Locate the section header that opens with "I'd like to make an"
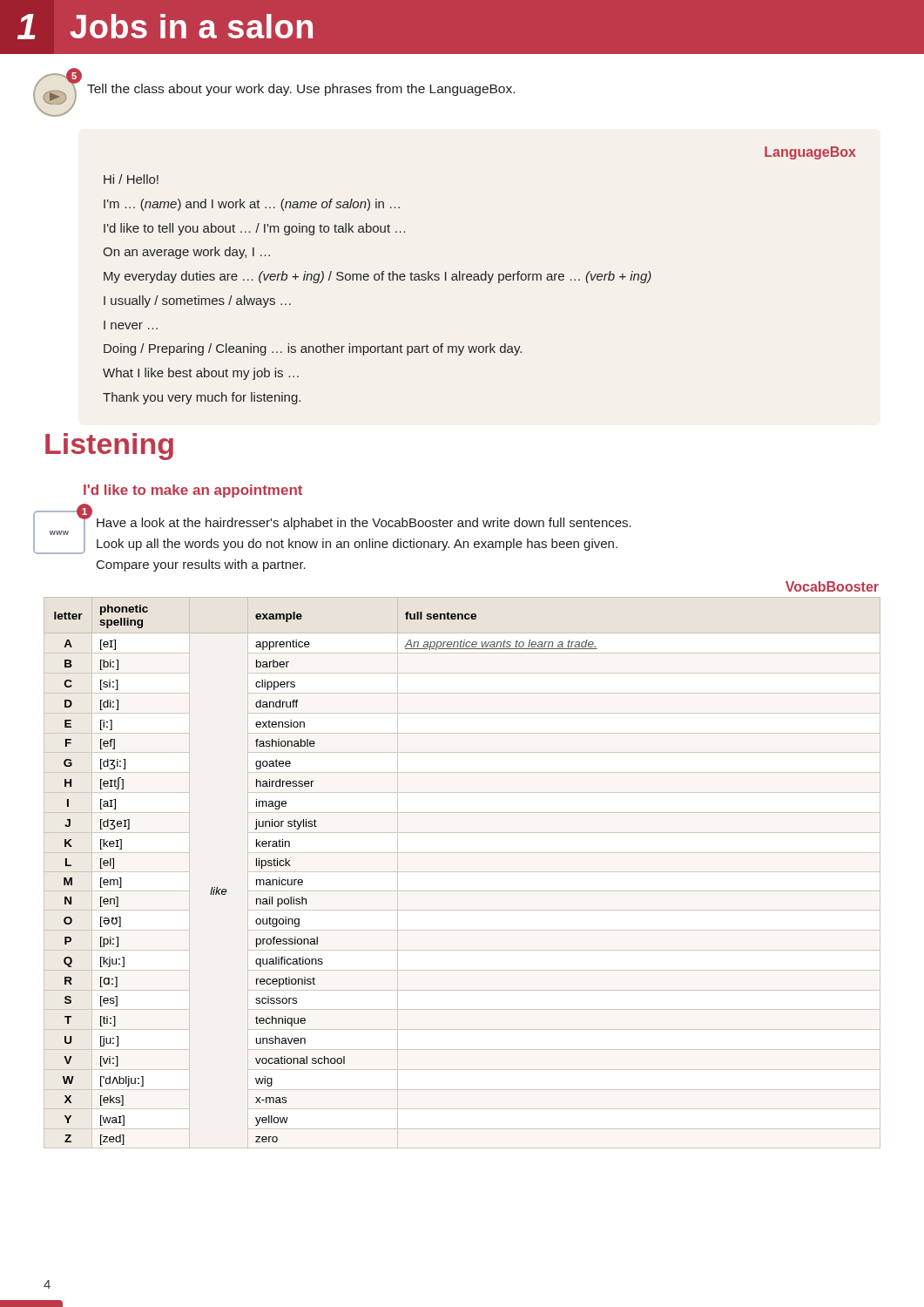The height and width of the screenshot is (1307, 924). point(193,490)
